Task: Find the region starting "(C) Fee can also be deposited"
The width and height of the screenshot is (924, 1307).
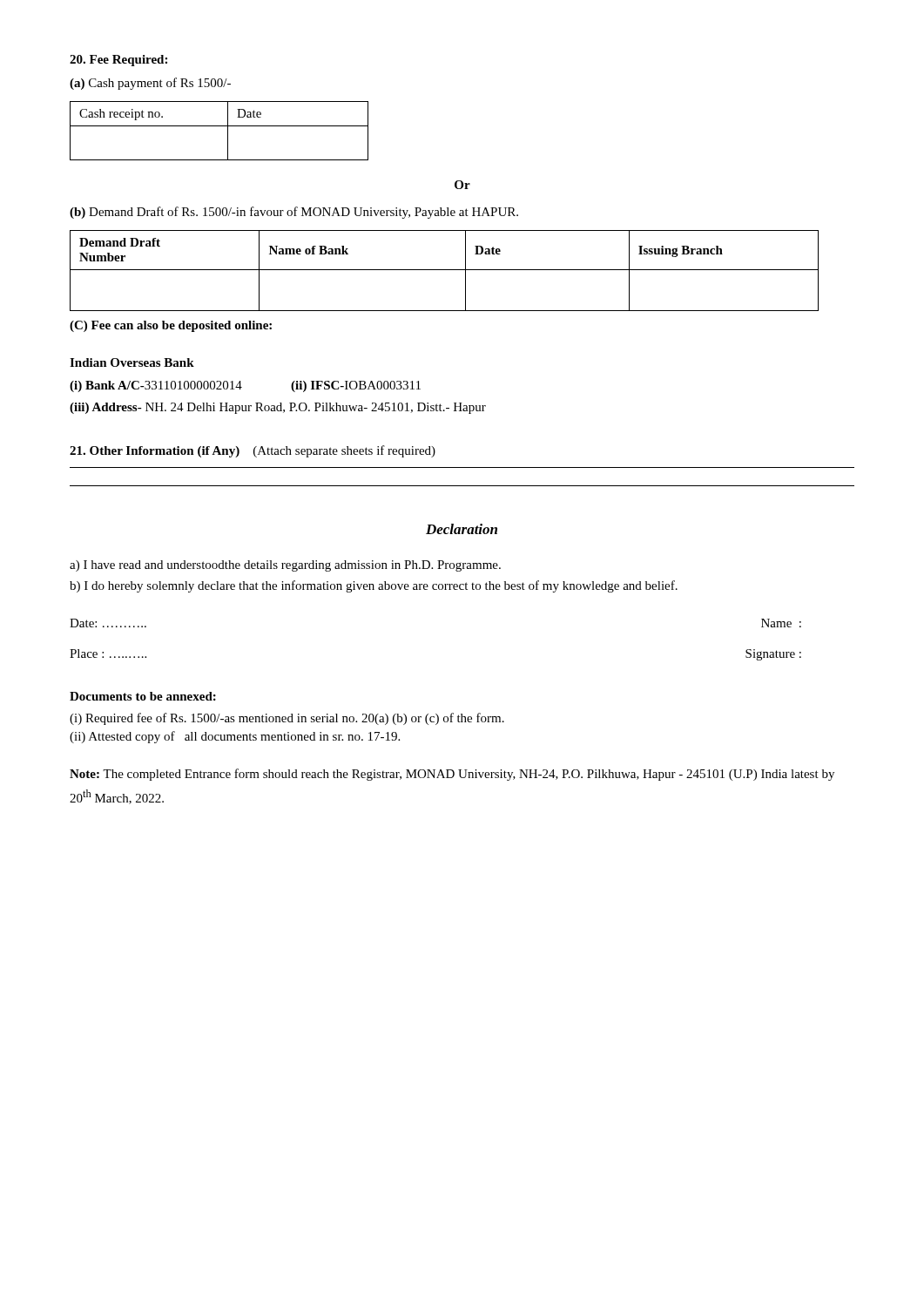Action: pos(171,325)
